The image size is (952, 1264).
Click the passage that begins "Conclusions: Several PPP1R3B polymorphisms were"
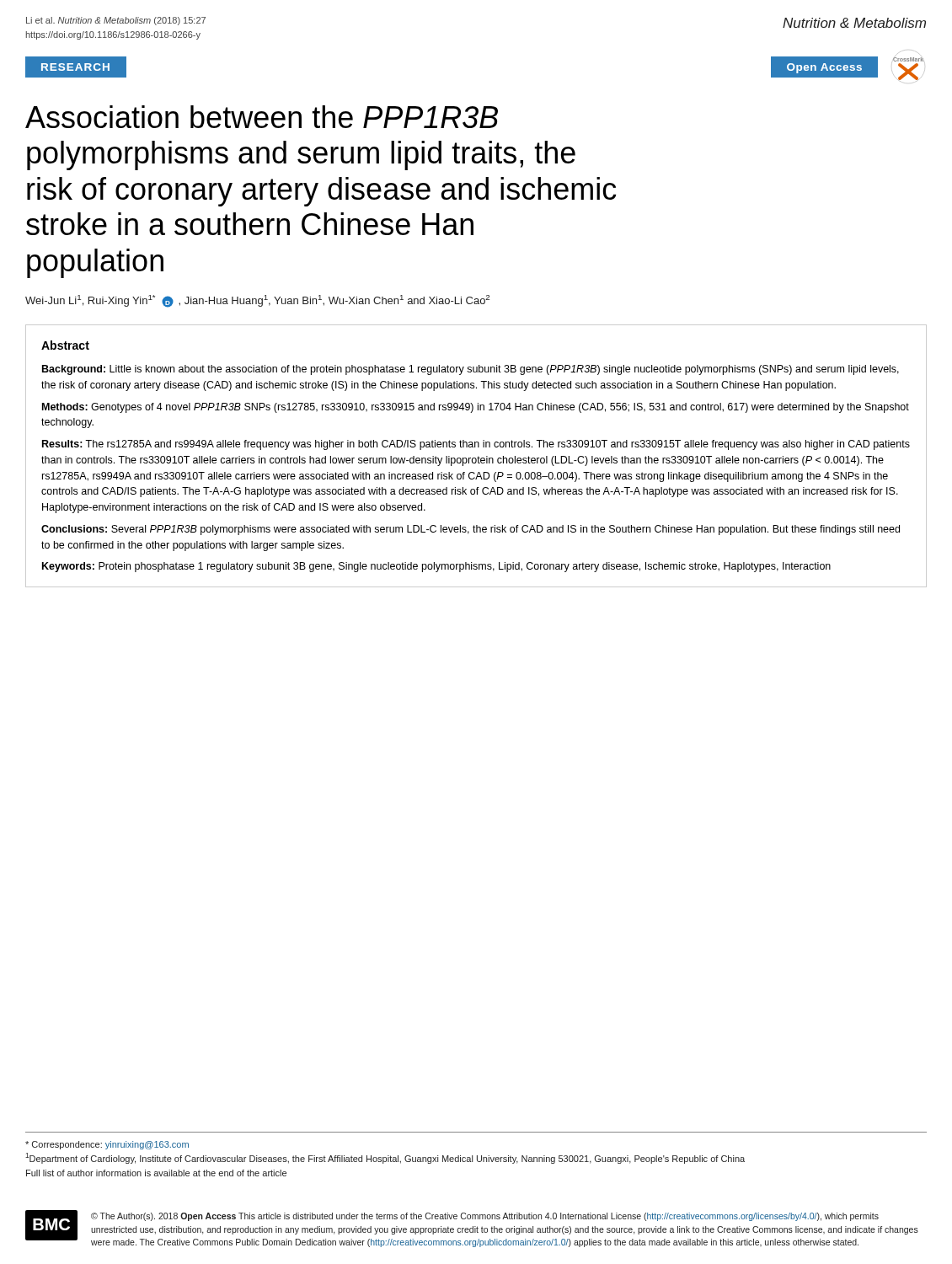point(471,537)
